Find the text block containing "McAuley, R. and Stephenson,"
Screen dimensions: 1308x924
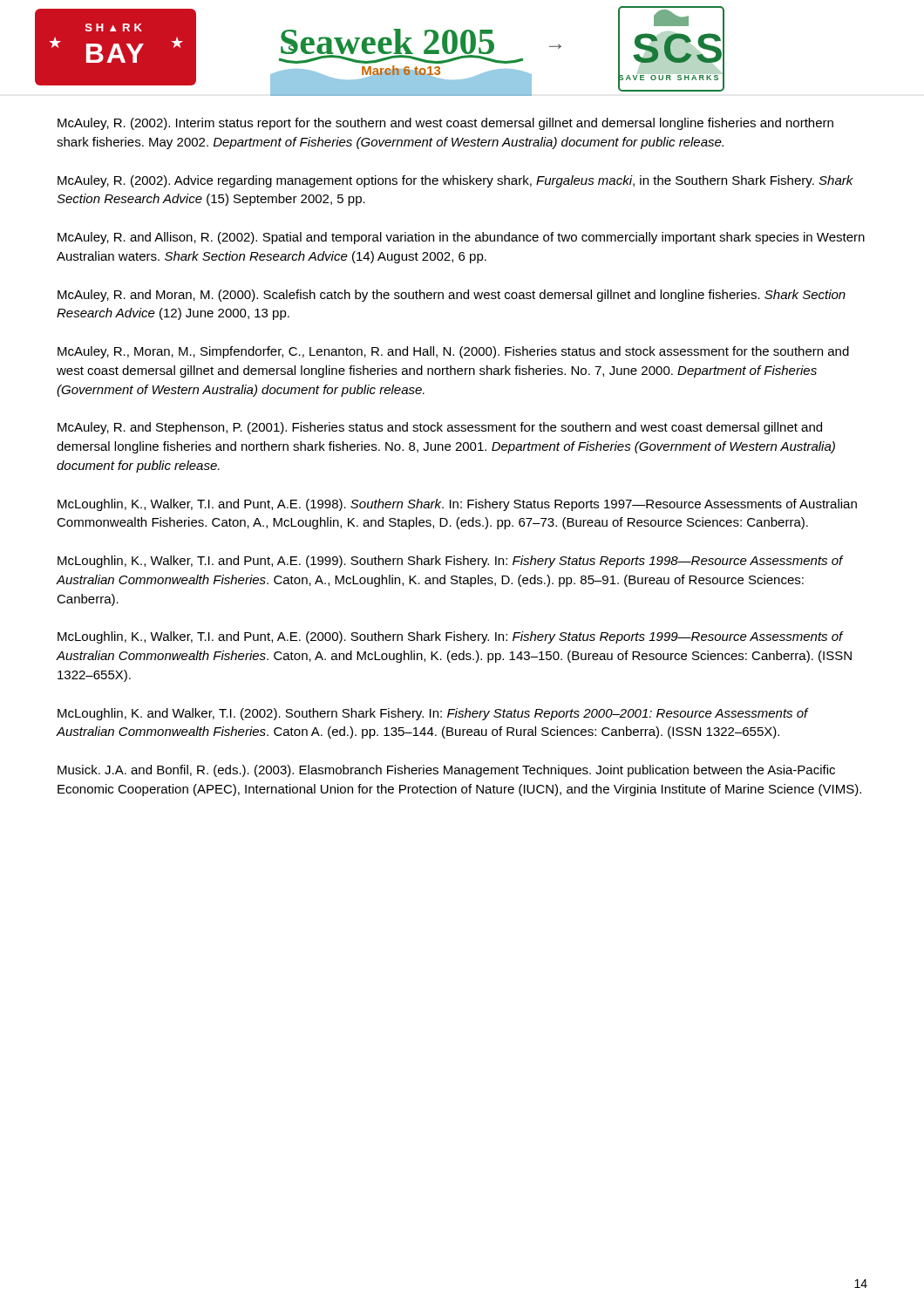[446, 446]
